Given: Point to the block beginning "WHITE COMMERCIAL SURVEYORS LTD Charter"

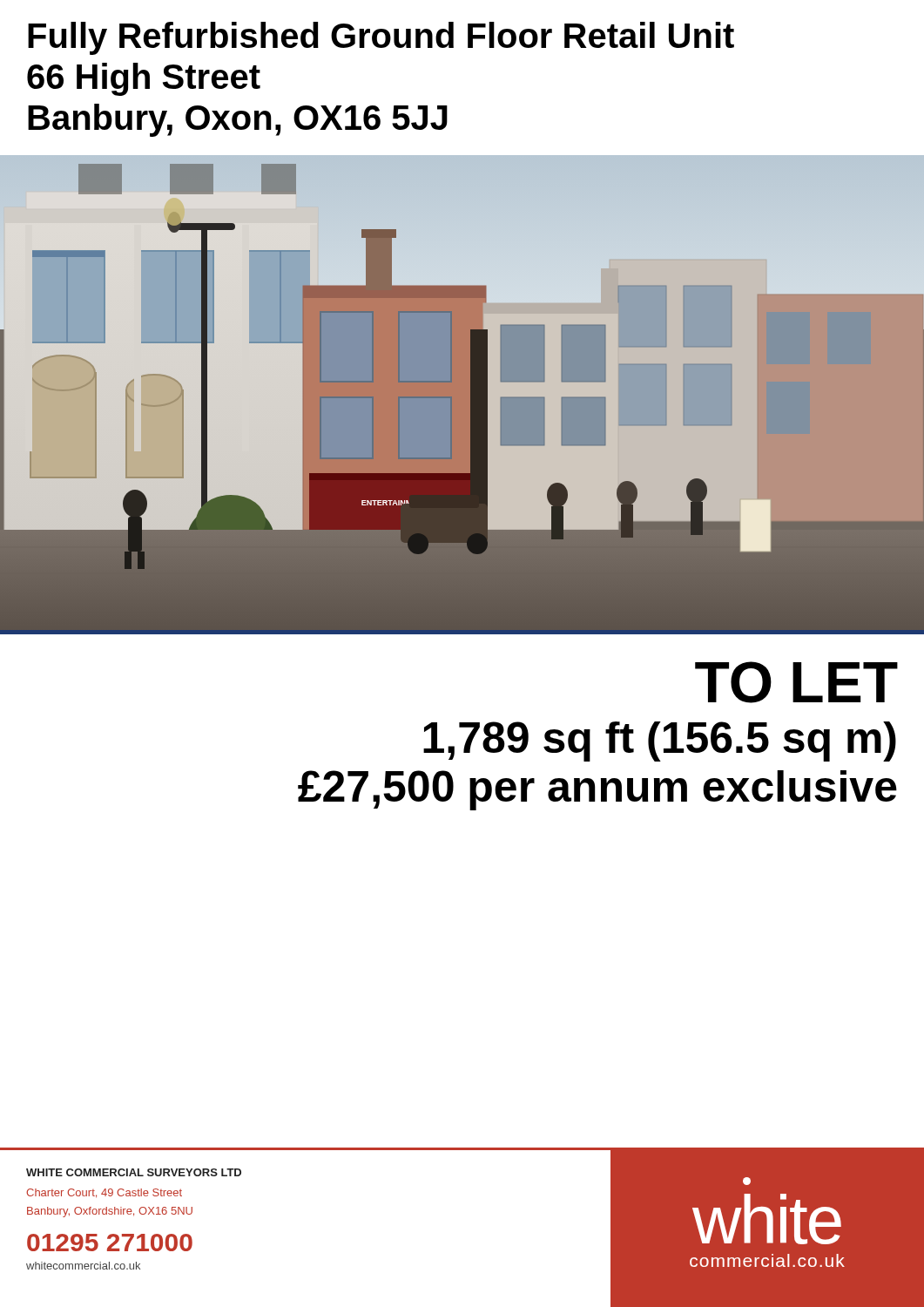Looking at the screenshot, I should [134, 1172].
